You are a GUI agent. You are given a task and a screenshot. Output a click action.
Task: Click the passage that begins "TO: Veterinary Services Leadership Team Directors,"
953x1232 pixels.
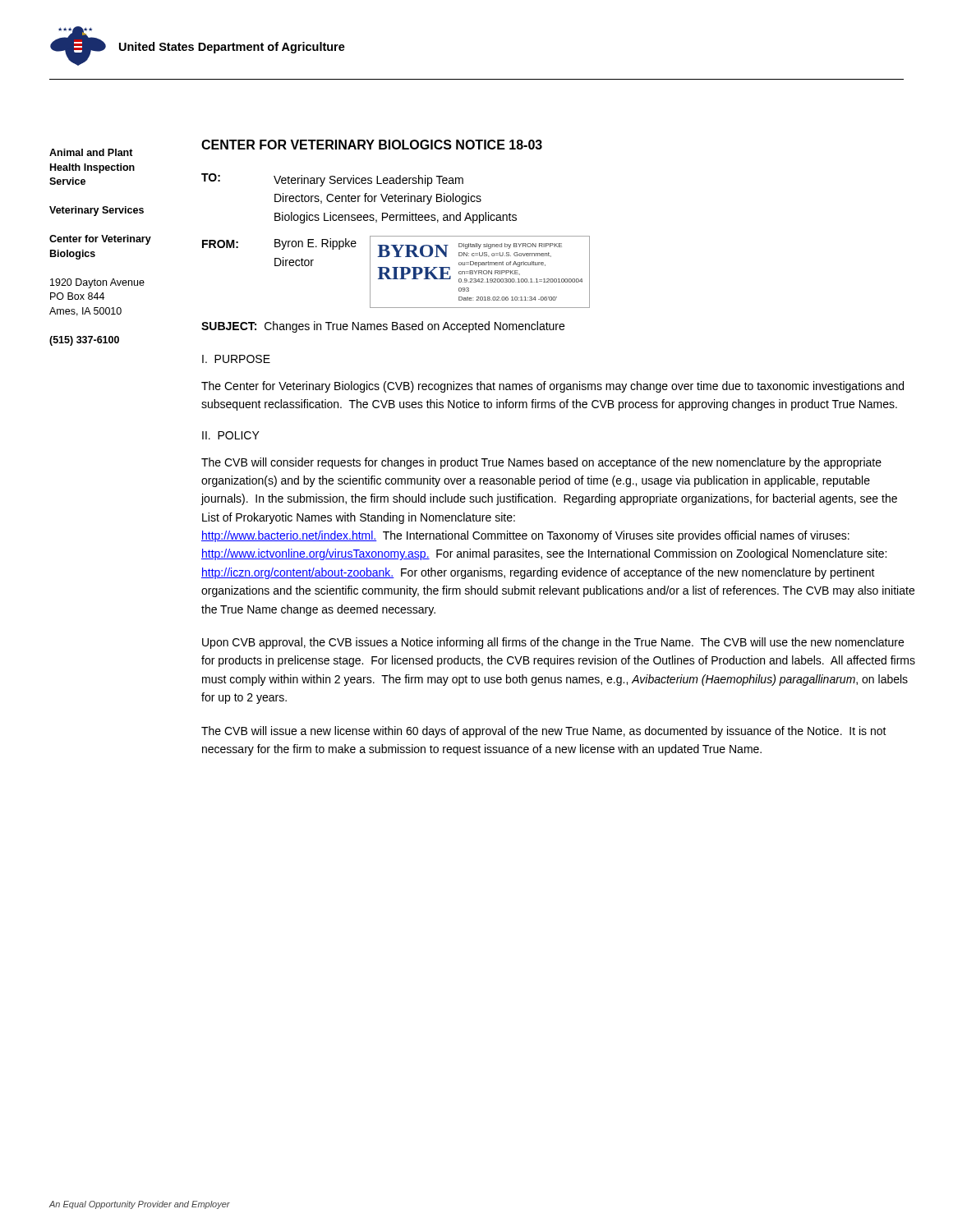tap(332, 180)
